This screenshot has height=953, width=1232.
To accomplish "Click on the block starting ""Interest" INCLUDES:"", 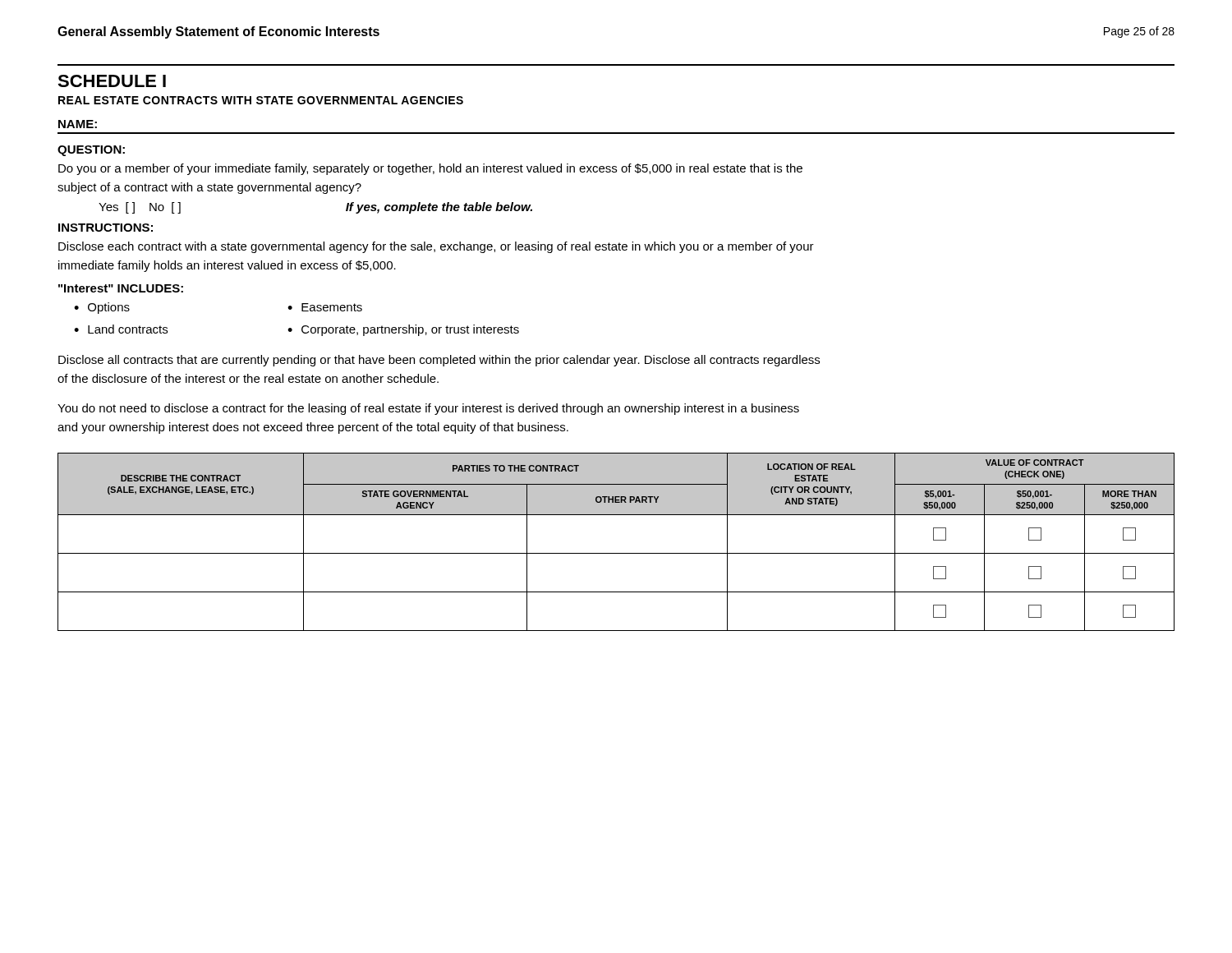I will 121,288.
